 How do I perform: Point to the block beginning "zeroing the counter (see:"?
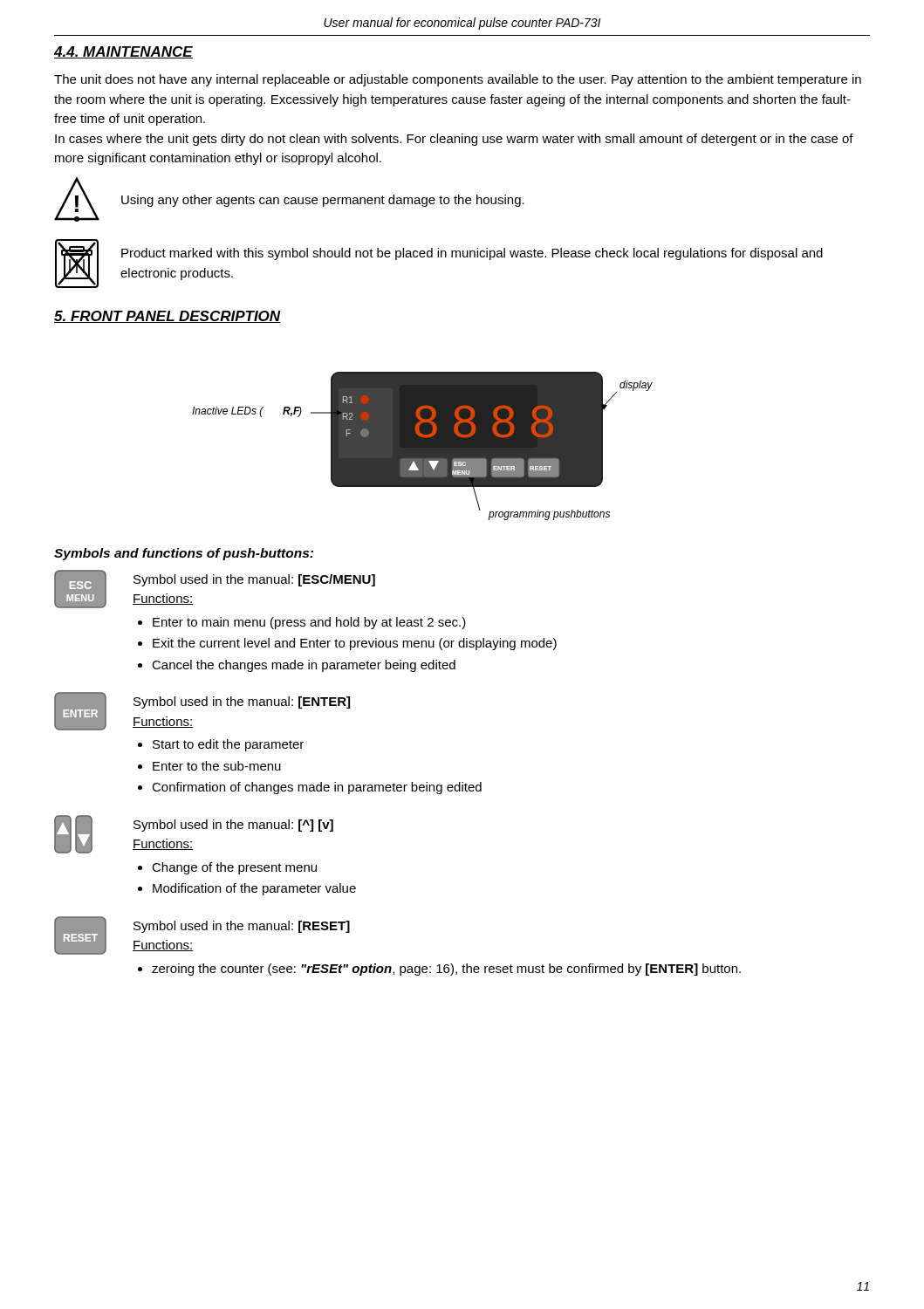tap(447, 968)
